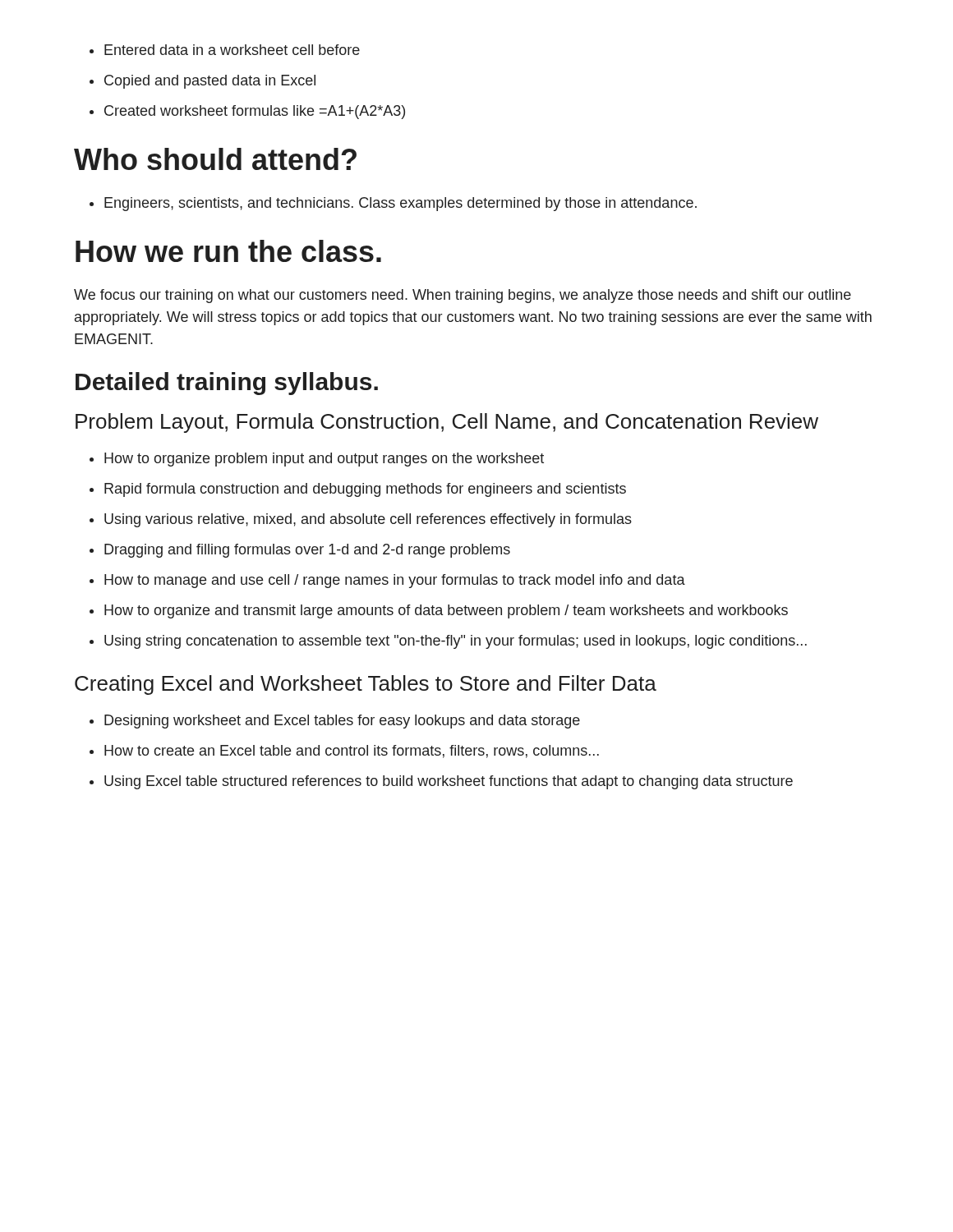Select the section header with the text "Problem Layout, Formula Construction, Cell"

446,422
